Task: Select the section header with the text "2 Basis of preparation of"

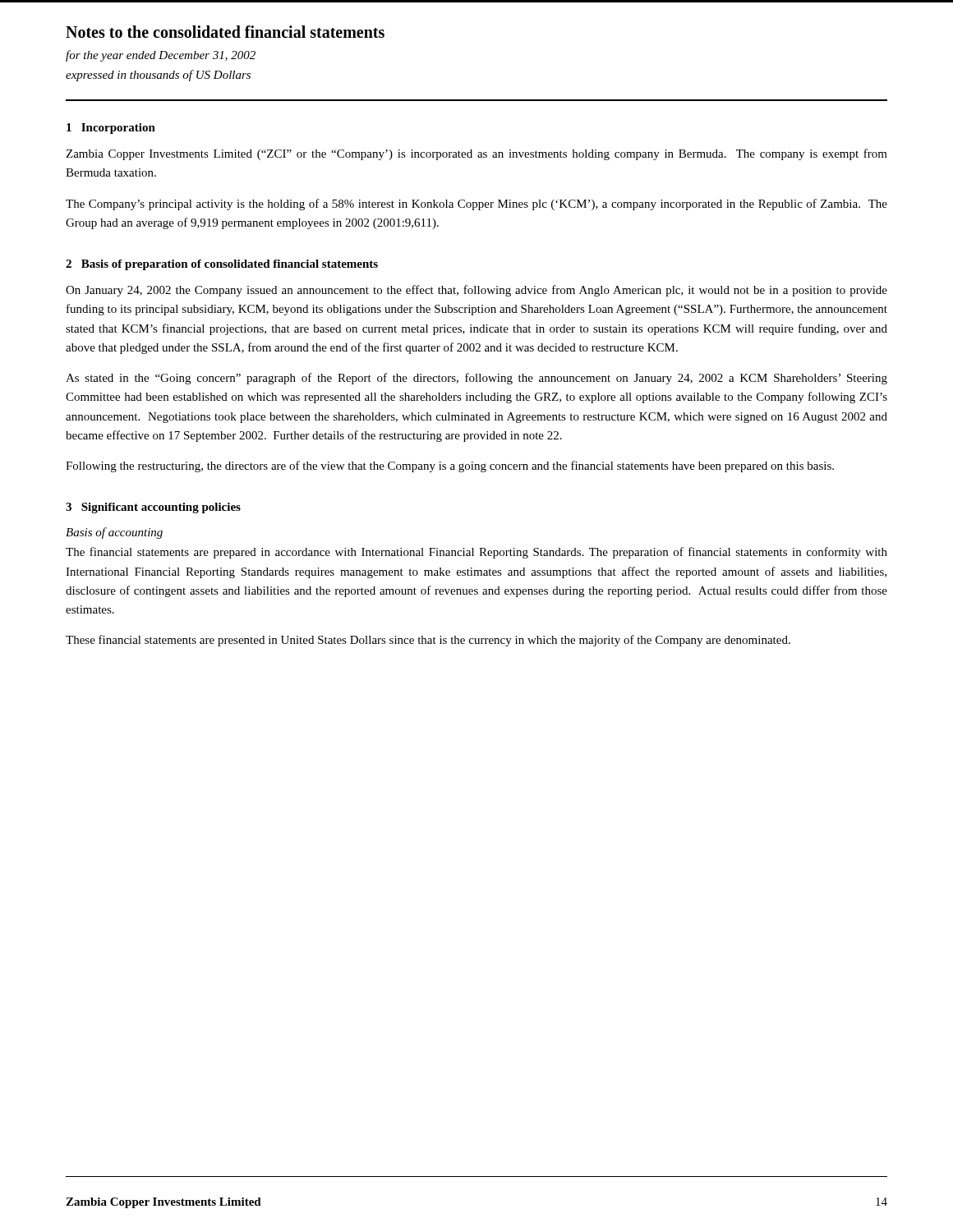Action: [222, 264]
